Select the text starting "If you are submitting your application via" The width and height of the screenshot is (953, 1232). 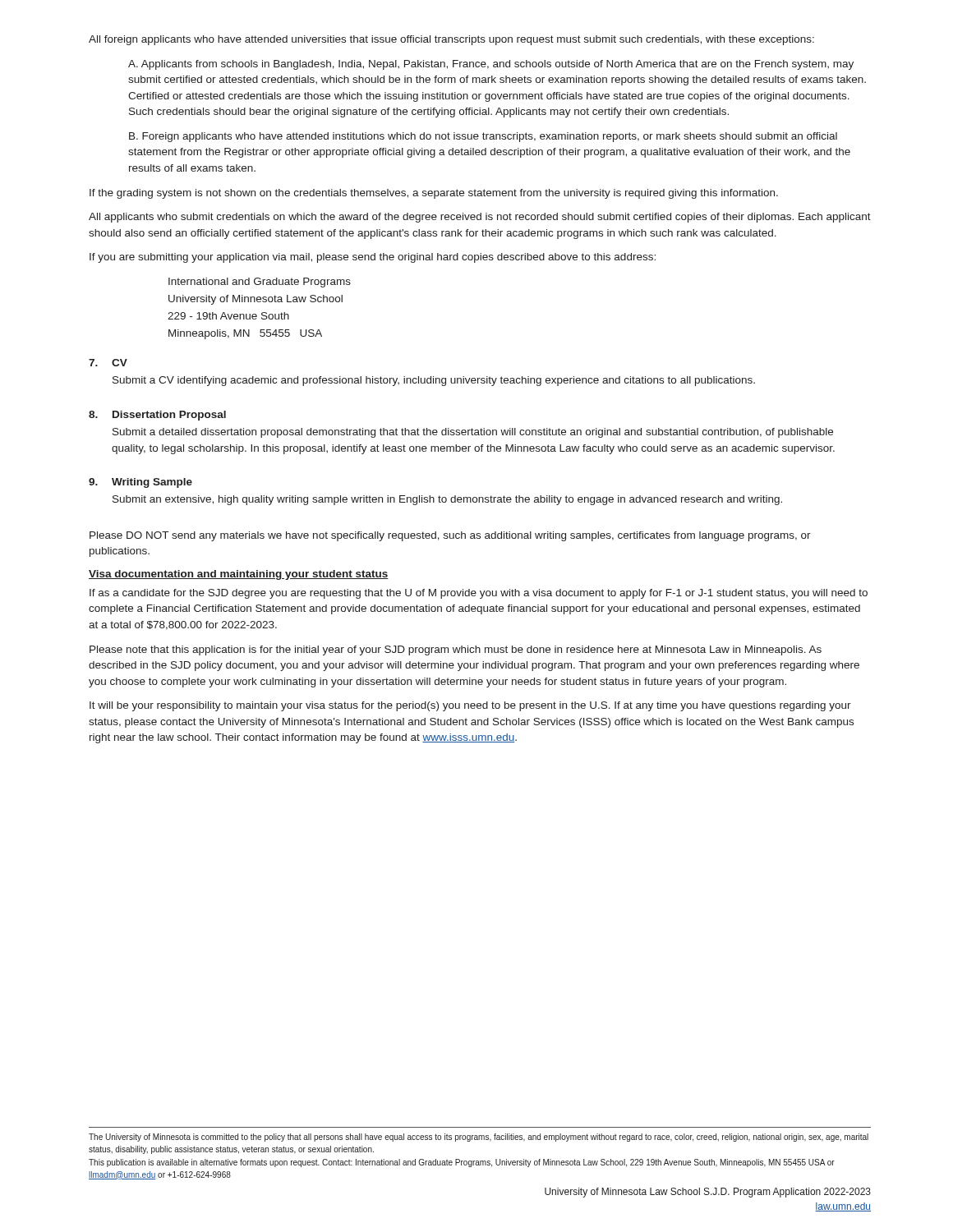tap(480, 257)
